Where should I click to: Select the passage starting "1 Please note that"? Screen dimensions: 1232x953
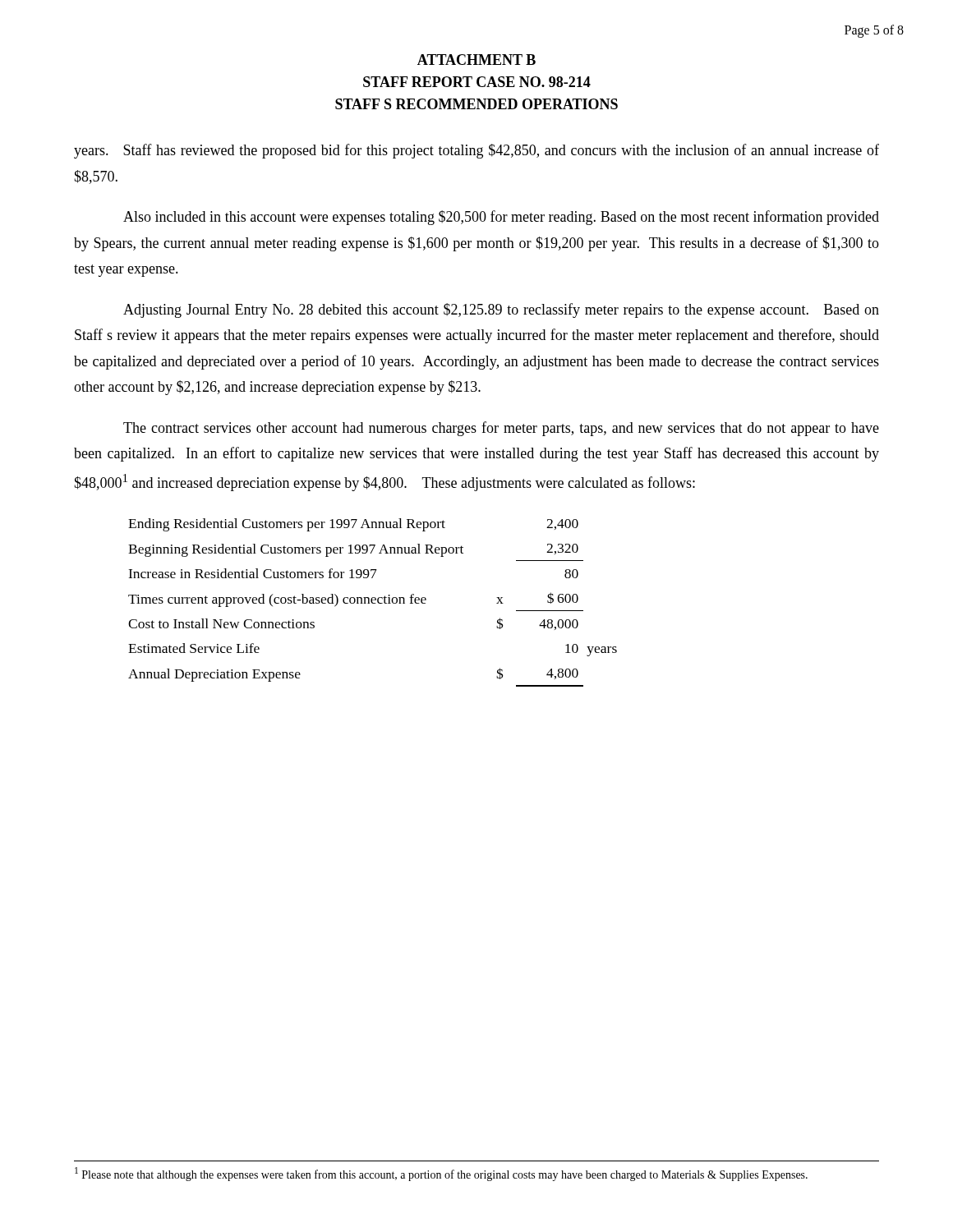tap(441, 1173)
